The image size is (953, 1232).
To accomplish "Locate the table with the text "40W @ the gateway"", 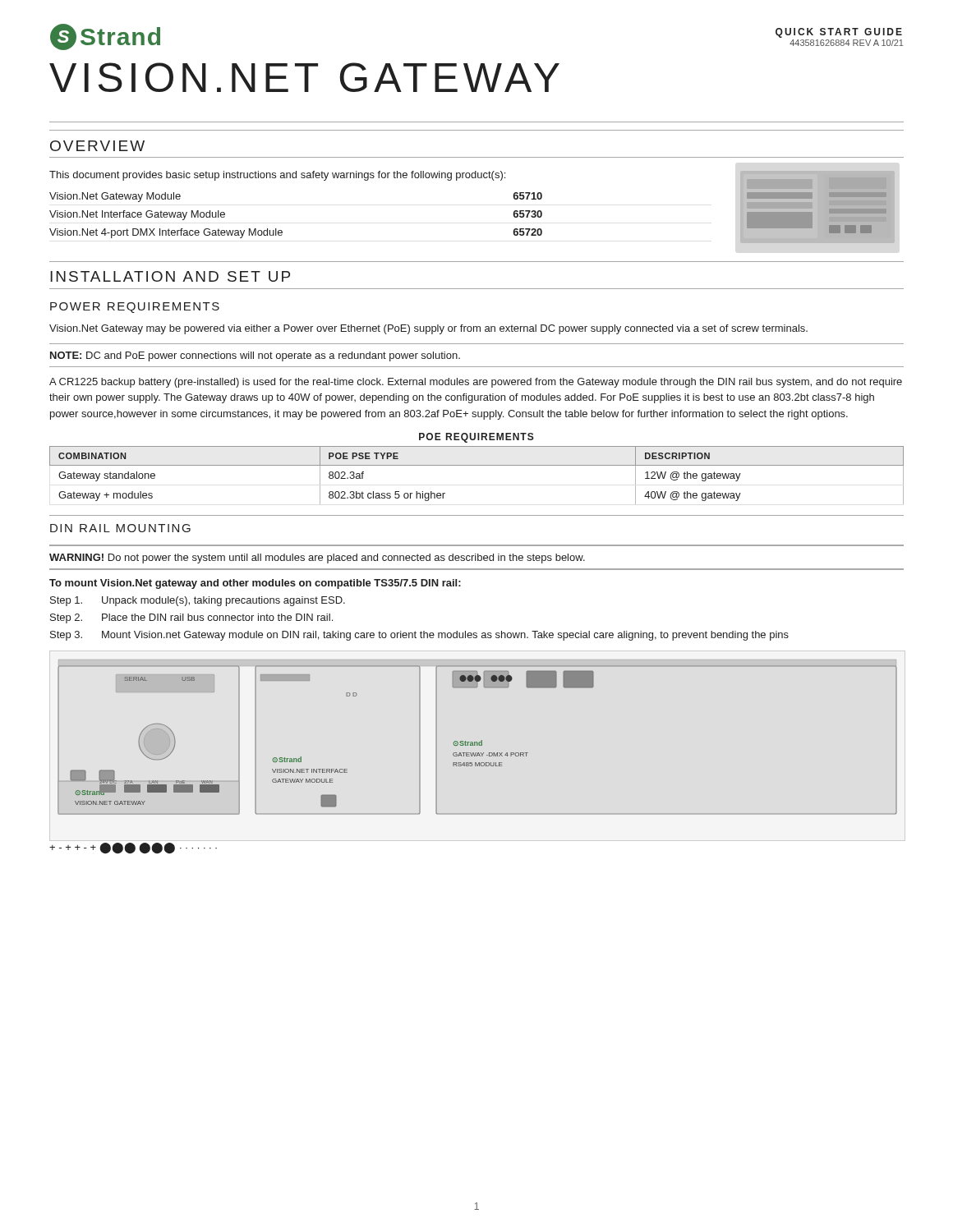I will click(476, 468).
